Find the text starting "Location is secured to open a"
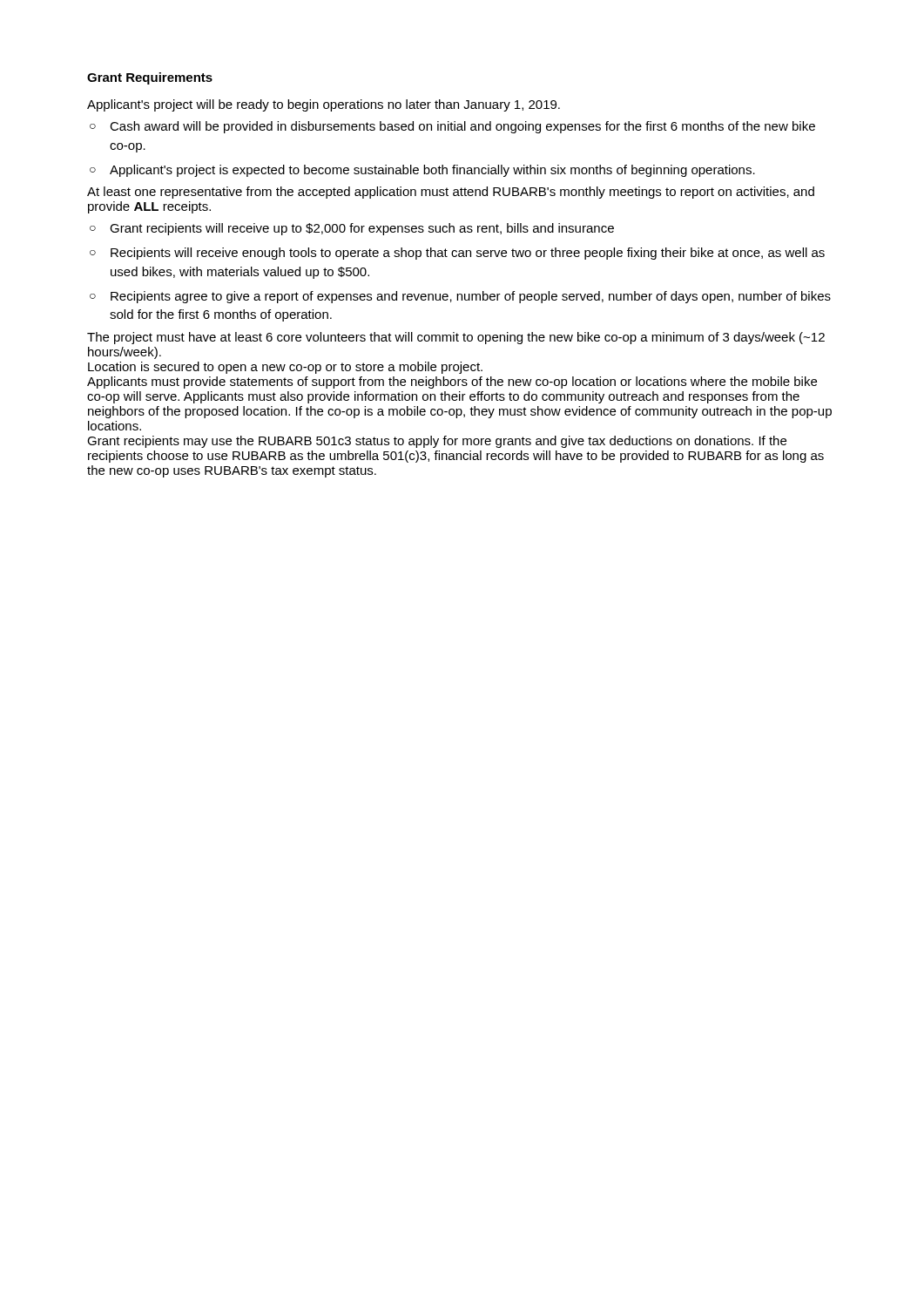The height and width of the screenshot is (1307, 924). (x=462, y=366)
